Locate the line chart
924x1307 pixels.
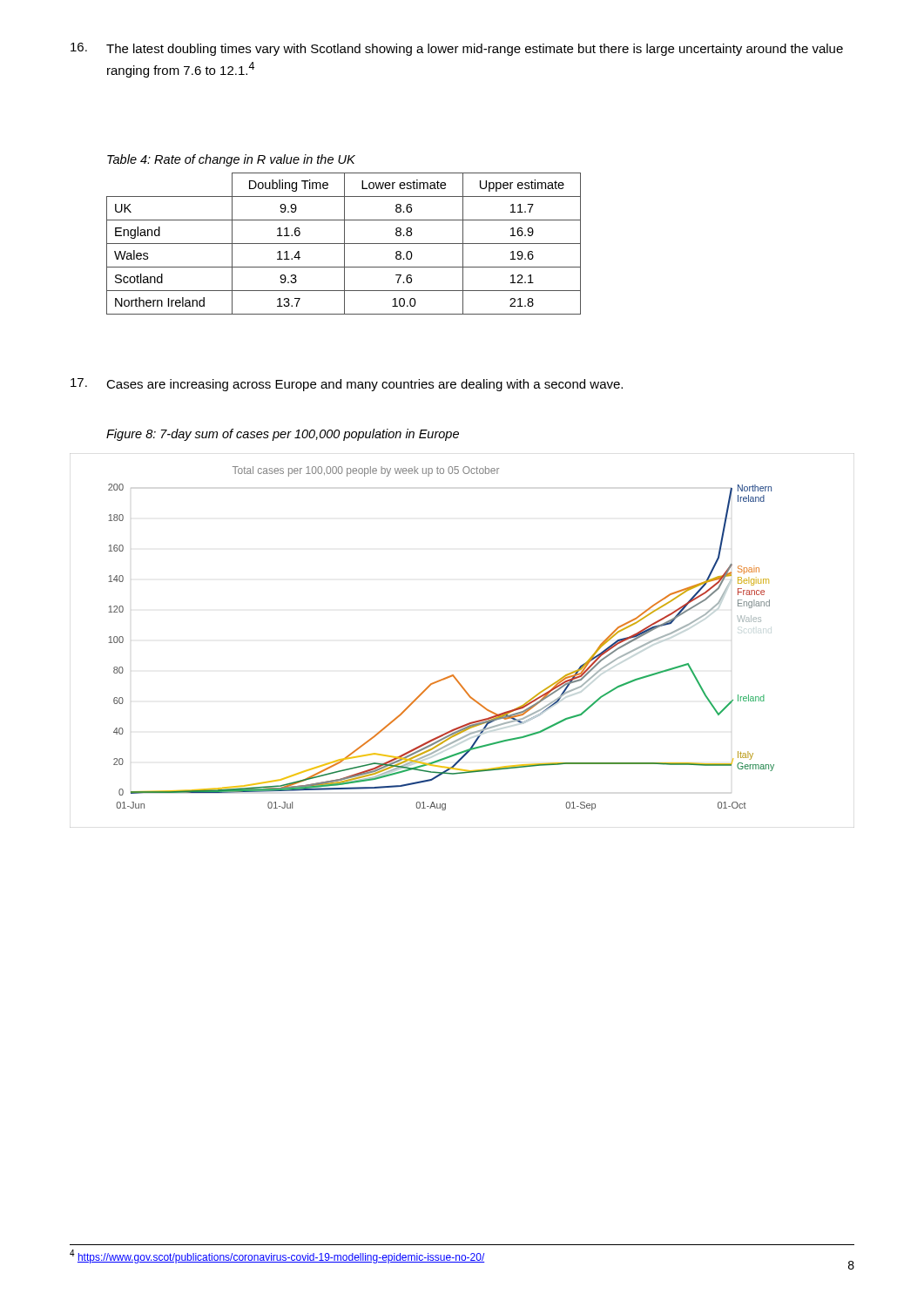[462, 642]
